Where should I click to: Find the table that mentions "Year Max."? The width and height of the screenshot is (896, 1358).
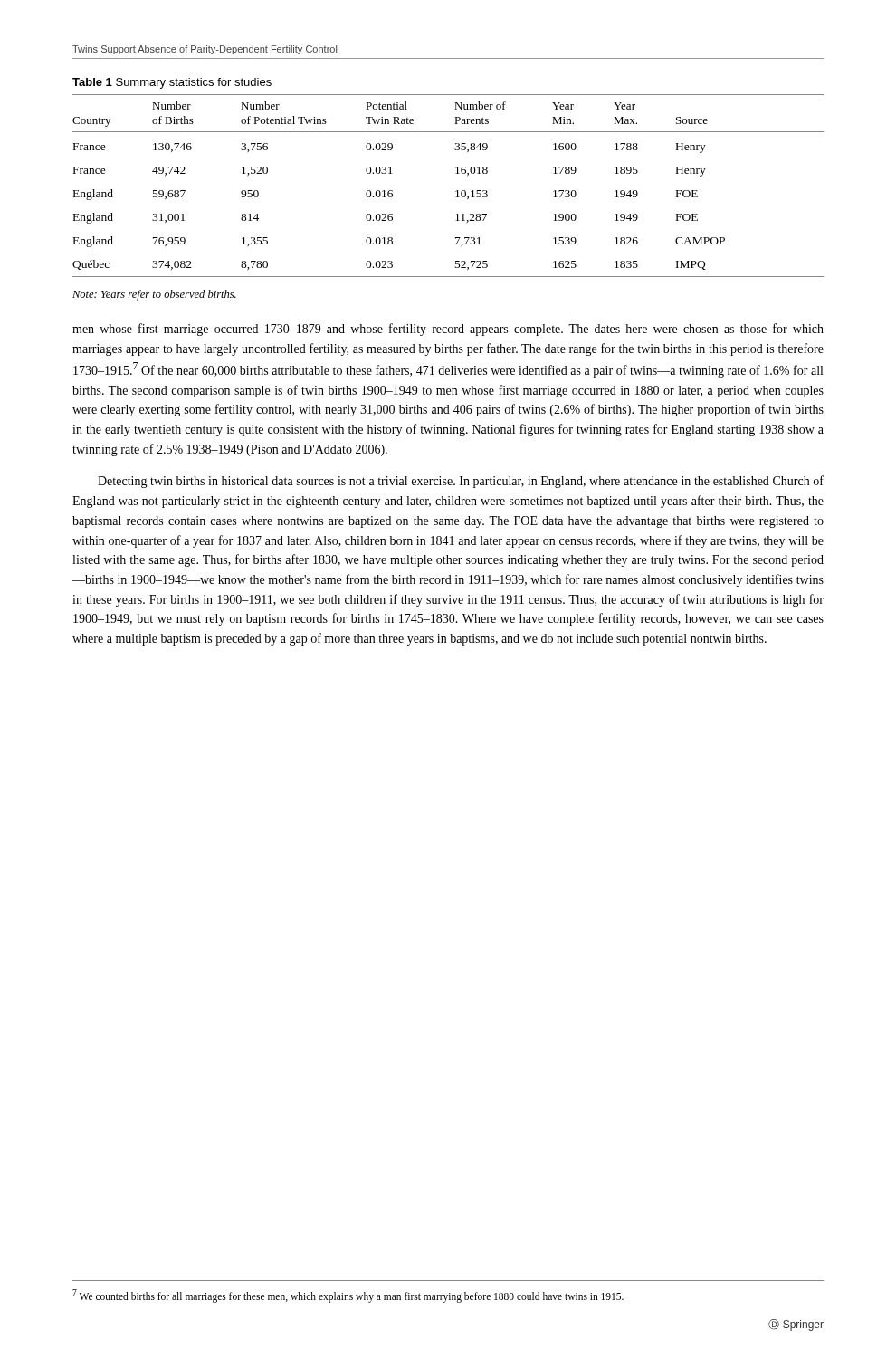click(x=448, y=188)
